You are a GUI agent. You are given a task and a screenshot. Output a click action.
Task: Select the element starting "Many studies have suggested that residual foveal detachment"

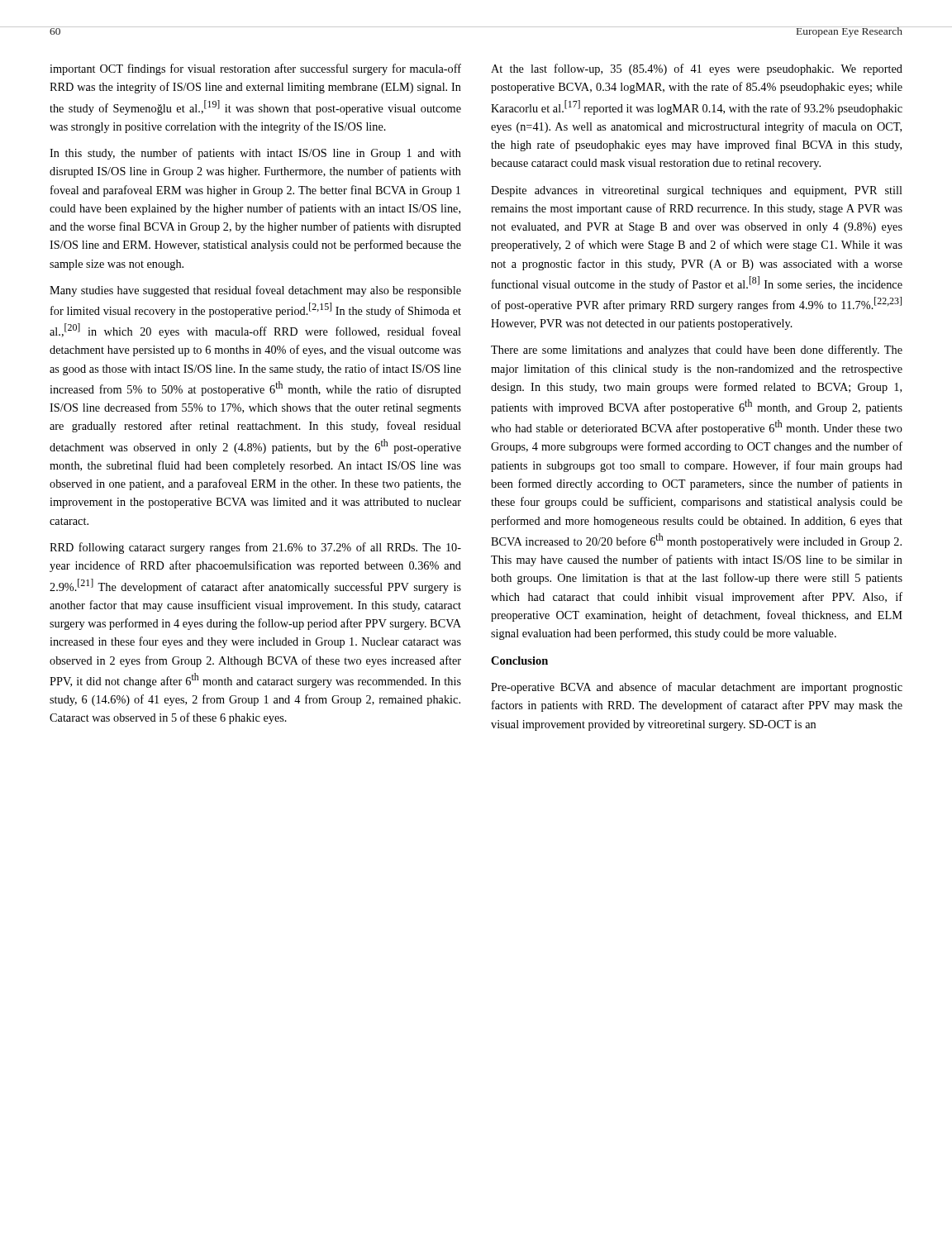click(x=255, y=405)
